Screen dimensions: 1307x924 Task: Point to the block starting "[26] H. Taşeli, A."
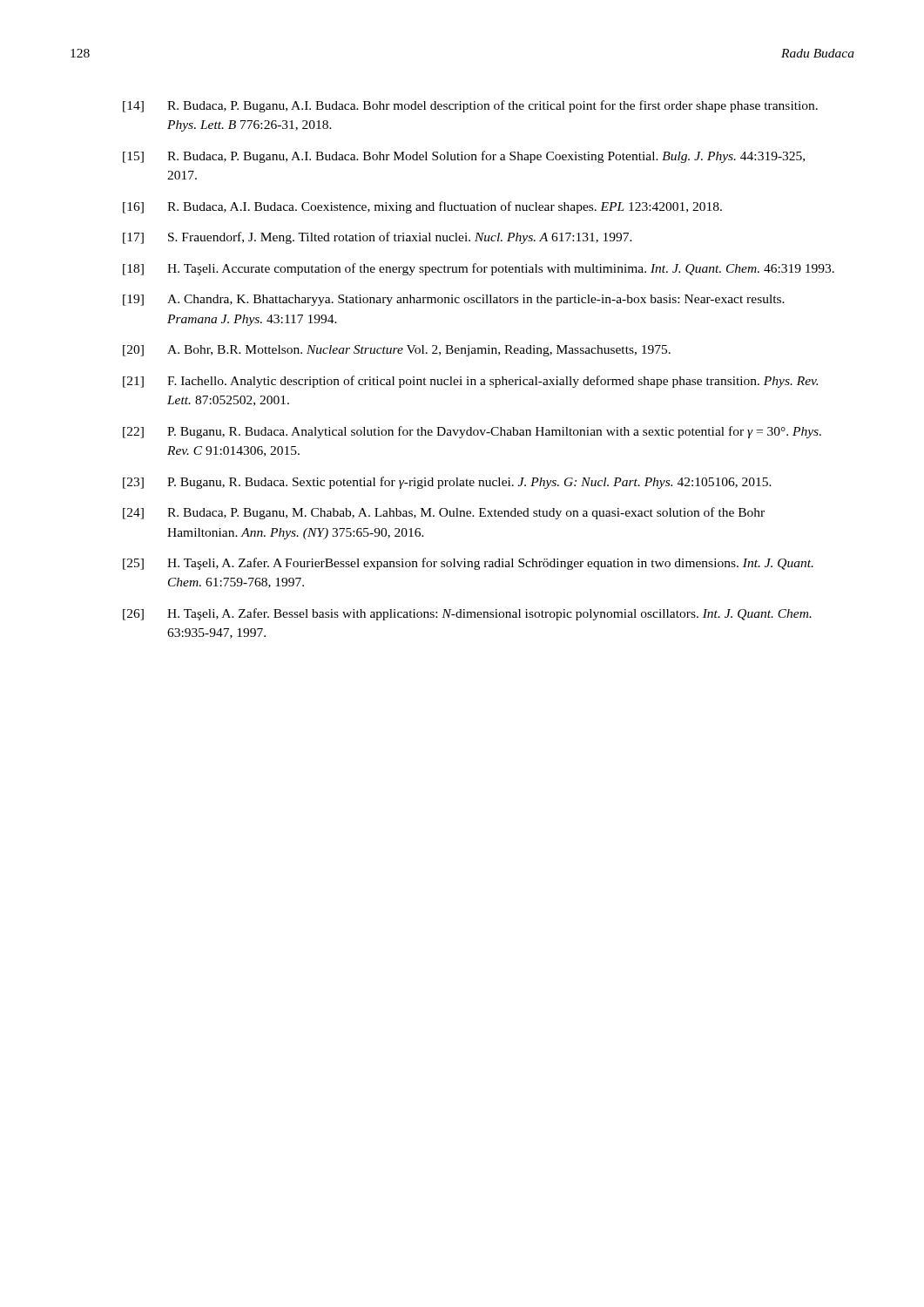[x=479, y=623]
